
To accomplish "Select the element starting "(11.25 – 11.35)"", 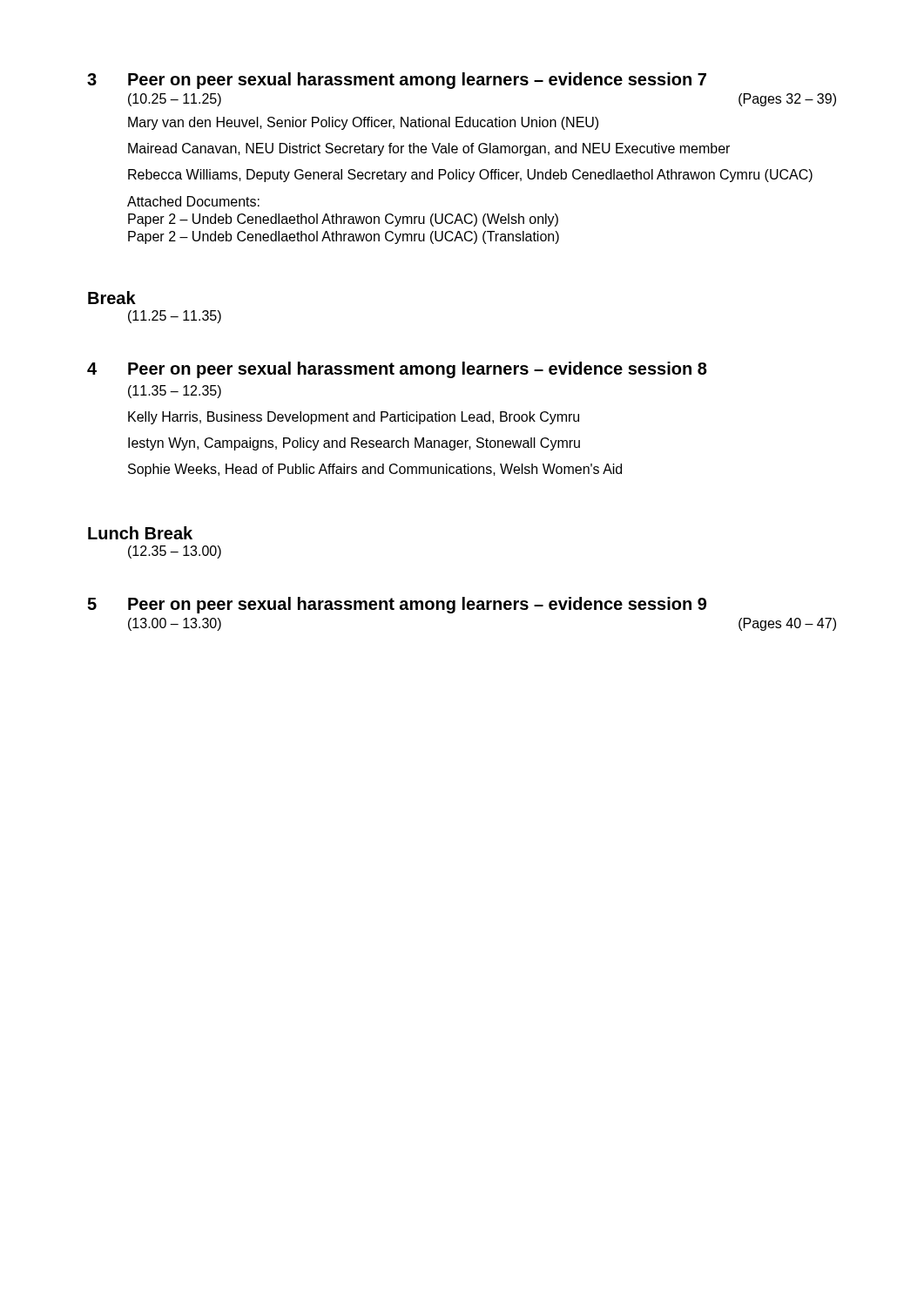I will pyautogui.click(x=174, y=316).
